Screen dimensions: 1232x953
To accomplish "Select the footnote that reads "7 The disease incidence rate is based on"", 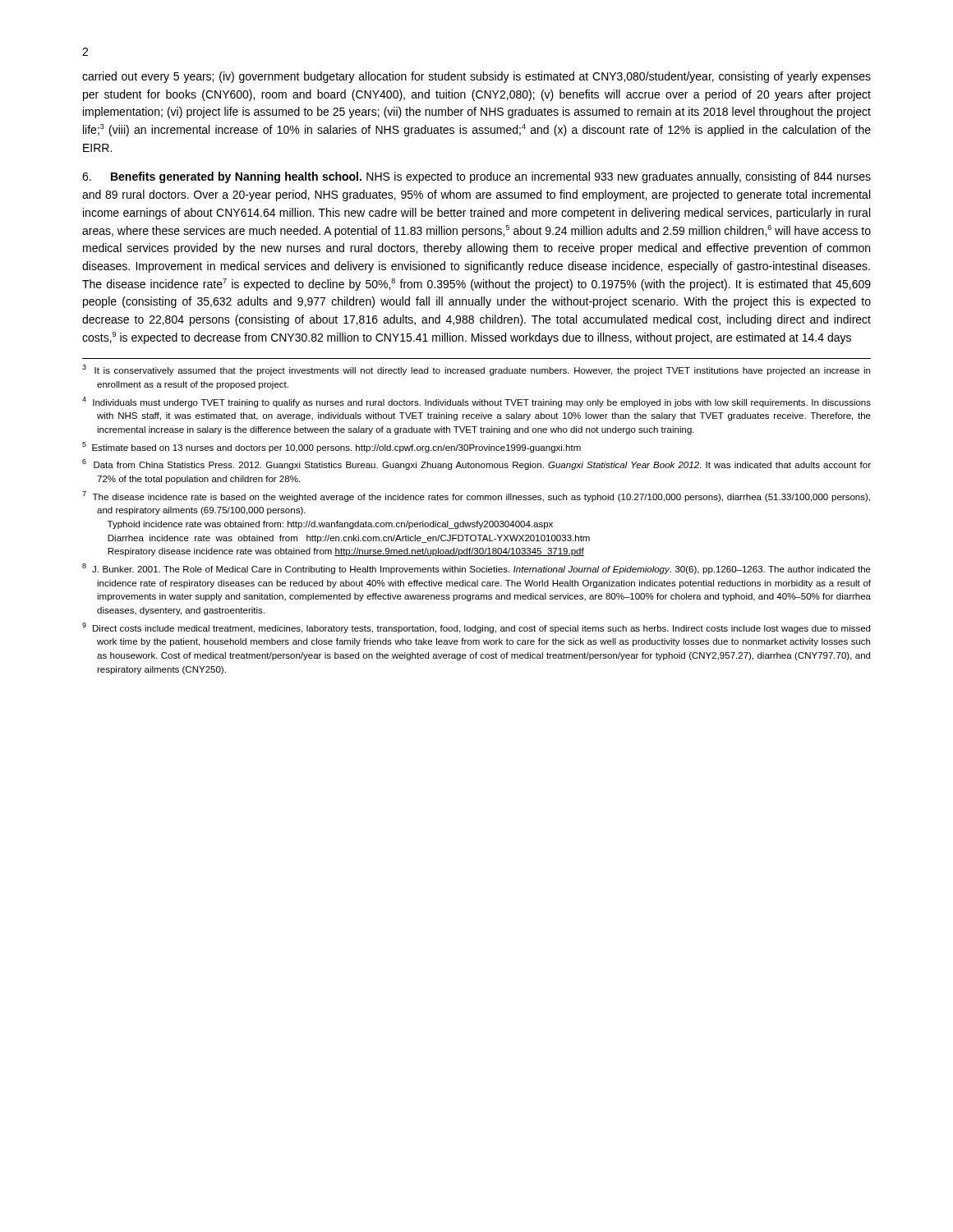I will point(476,523).
